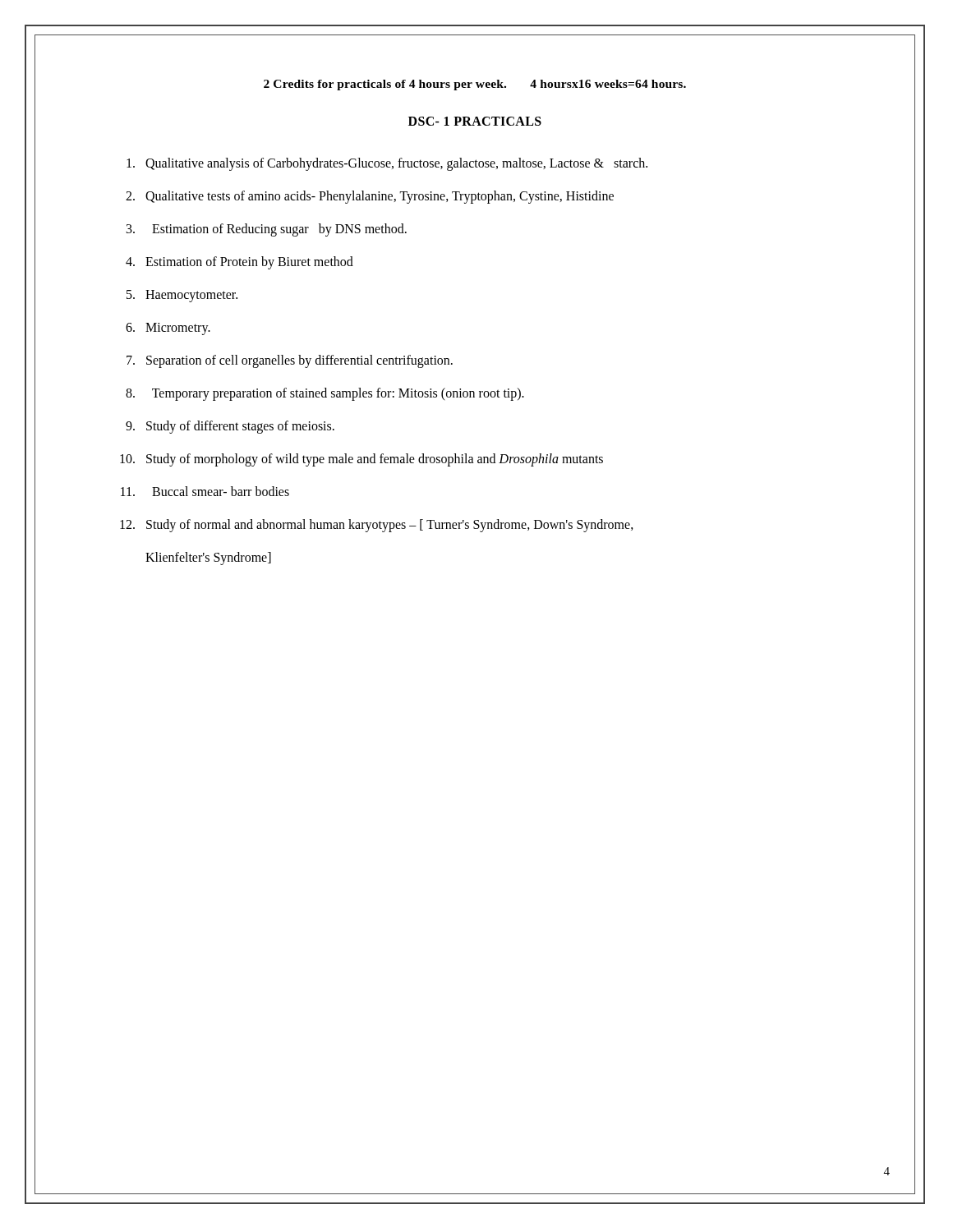
Task: Find the list item with the text "8. Temporary preparation of stained"
Action: pos(475,393)
